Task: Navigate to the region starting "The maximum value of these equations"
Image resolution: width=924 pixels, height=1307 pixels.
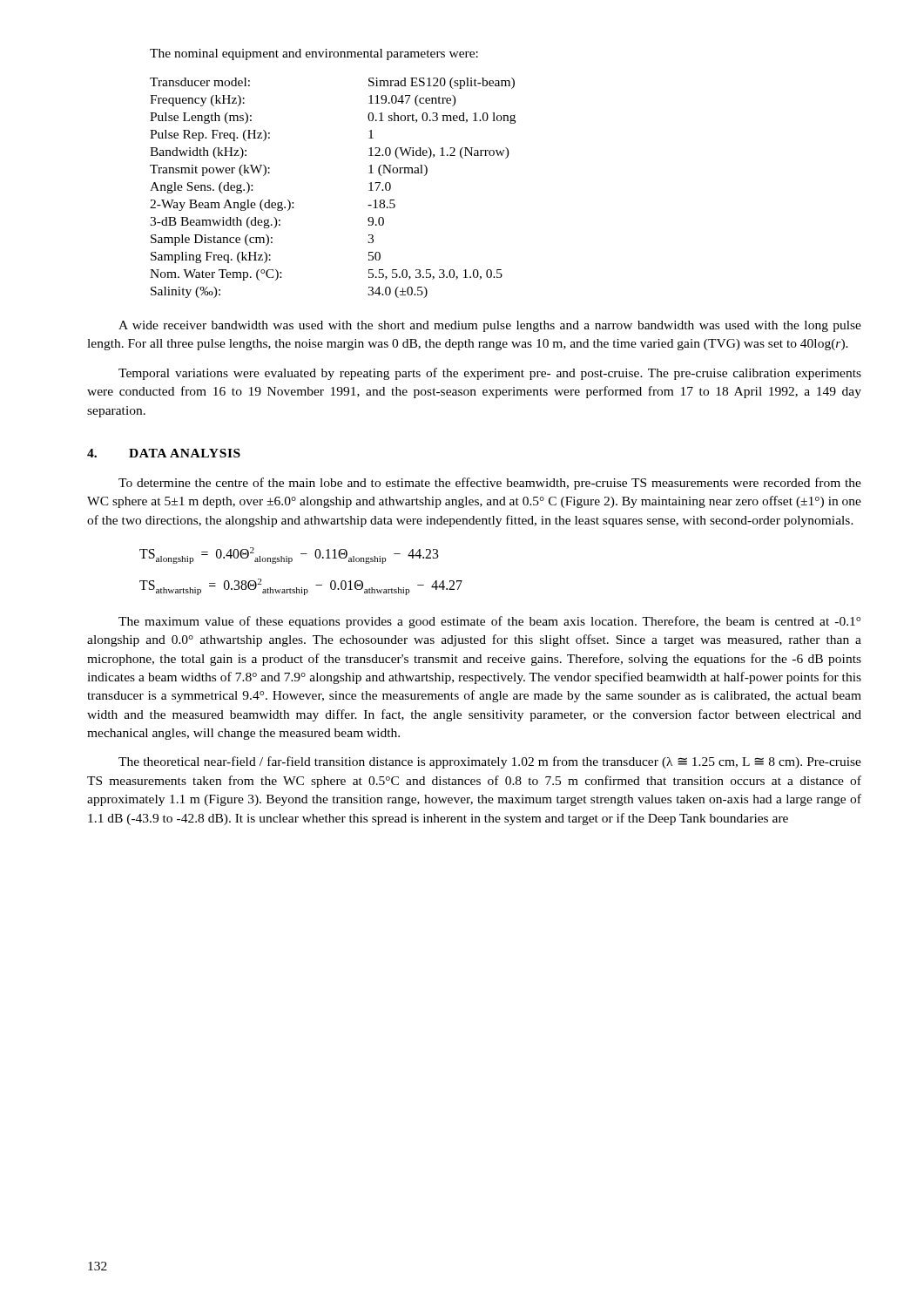Action: pyautogui.click(x=474, y=677)
